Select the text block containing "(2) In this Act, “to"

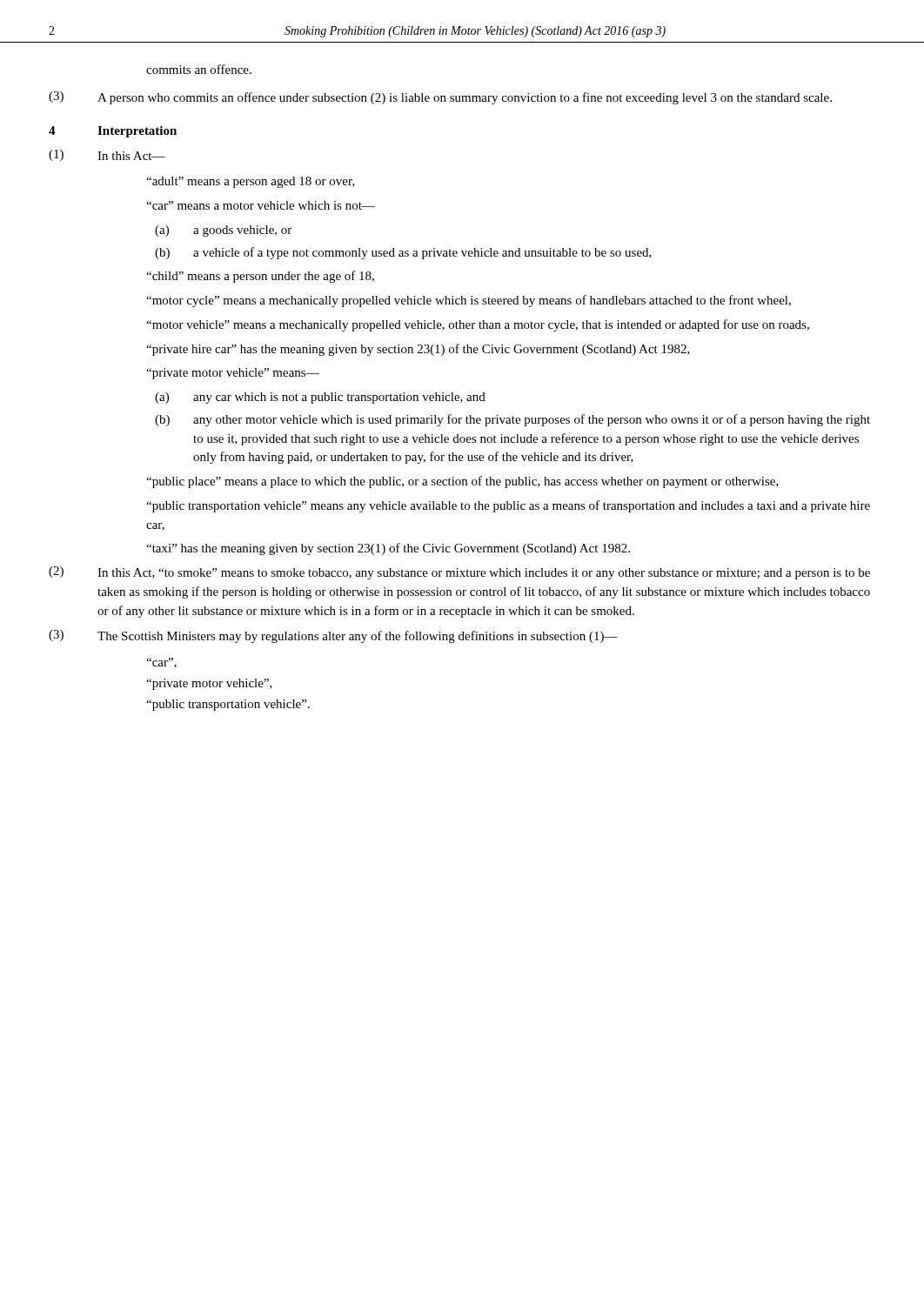(x=462, y=592)
